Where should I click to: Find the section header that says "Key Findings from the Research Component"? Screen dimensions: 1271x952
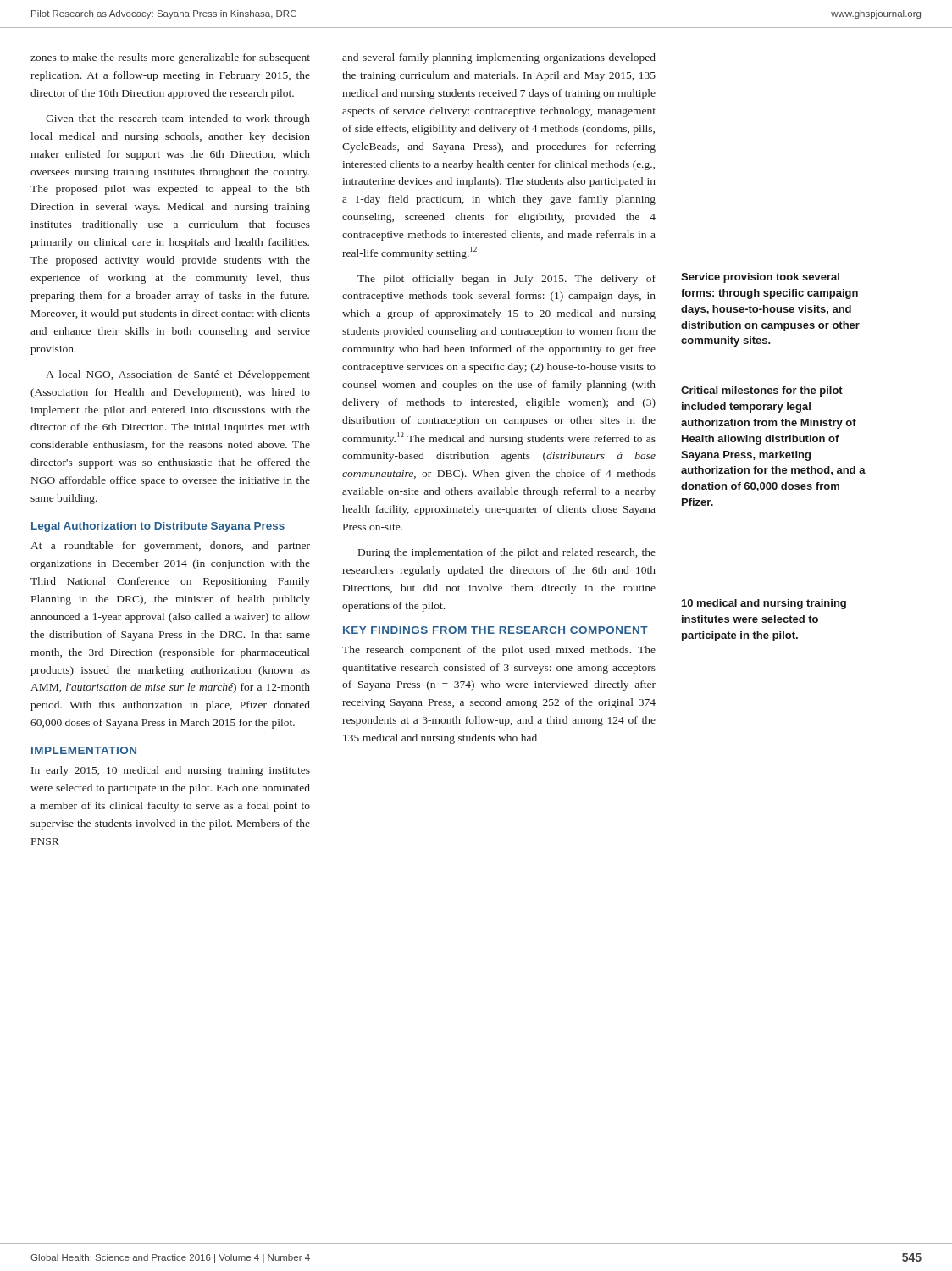click(x=495, y=630)
